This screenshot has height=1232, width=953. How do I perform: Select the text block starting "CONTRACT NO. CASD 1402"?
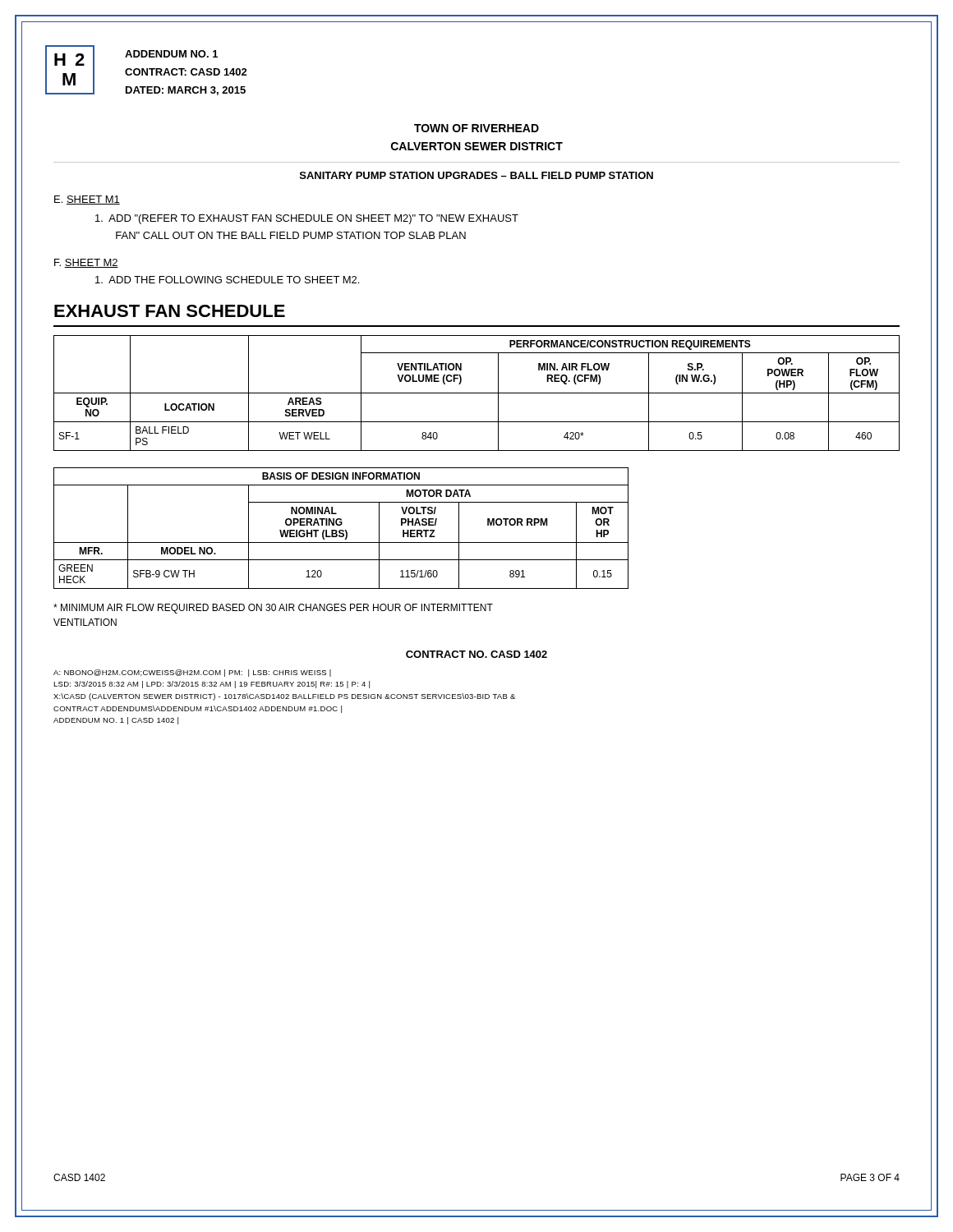[476, 654]
